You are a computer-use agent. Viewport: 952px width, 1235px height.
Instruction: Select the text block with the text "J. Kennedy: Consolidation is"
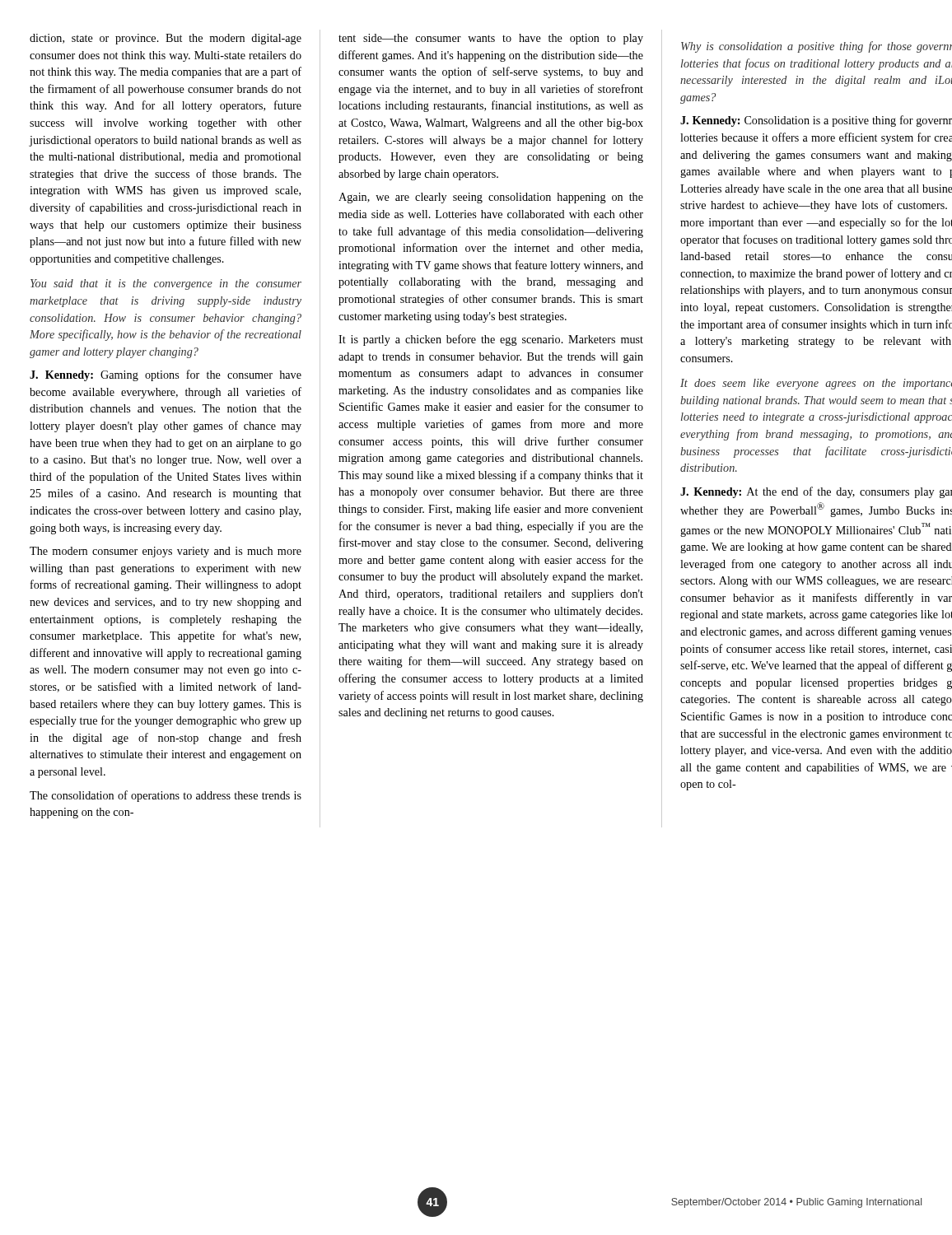click(816, 239)
